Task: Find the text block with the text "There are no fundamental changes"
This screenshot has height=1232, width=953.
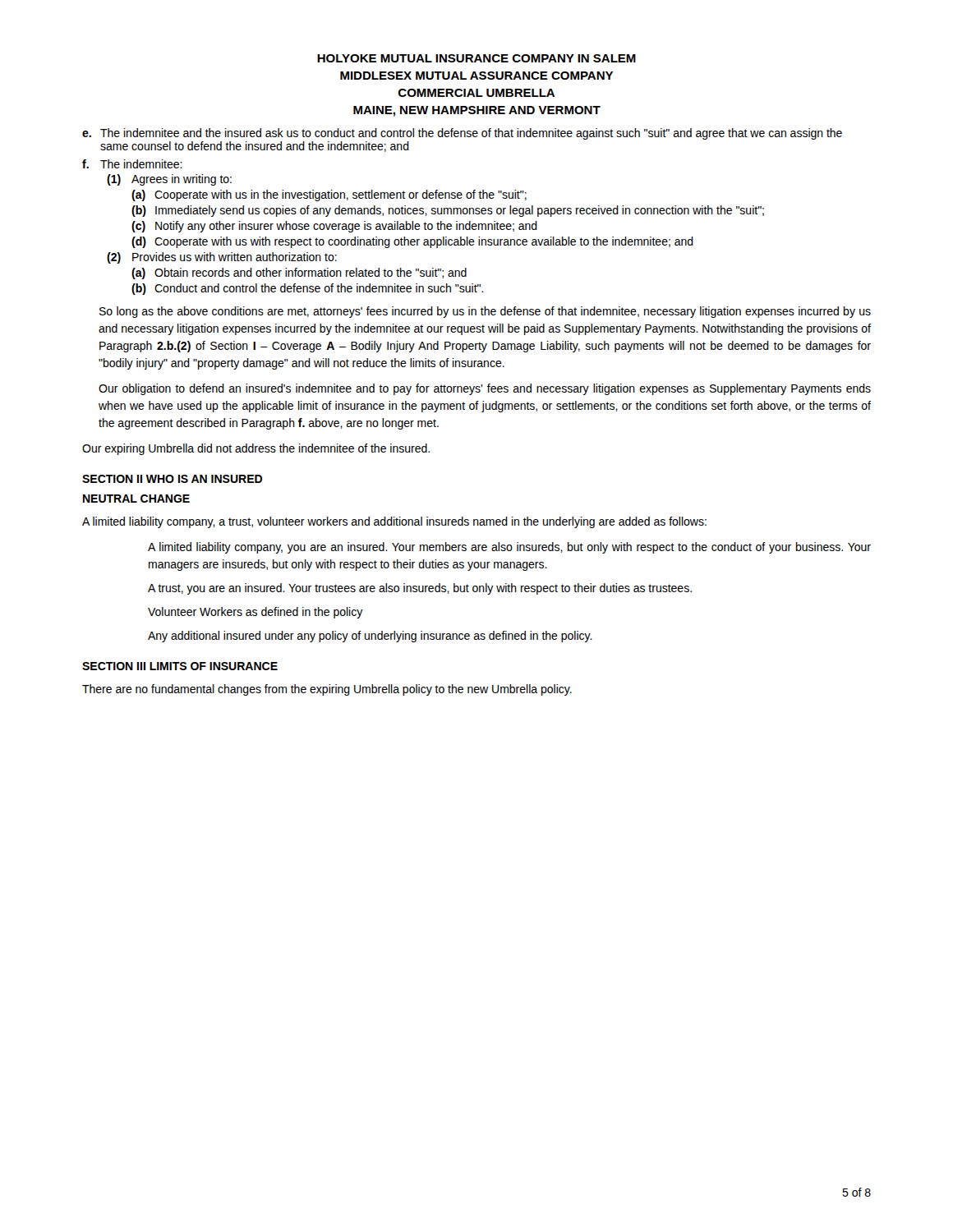Action: 327,689
